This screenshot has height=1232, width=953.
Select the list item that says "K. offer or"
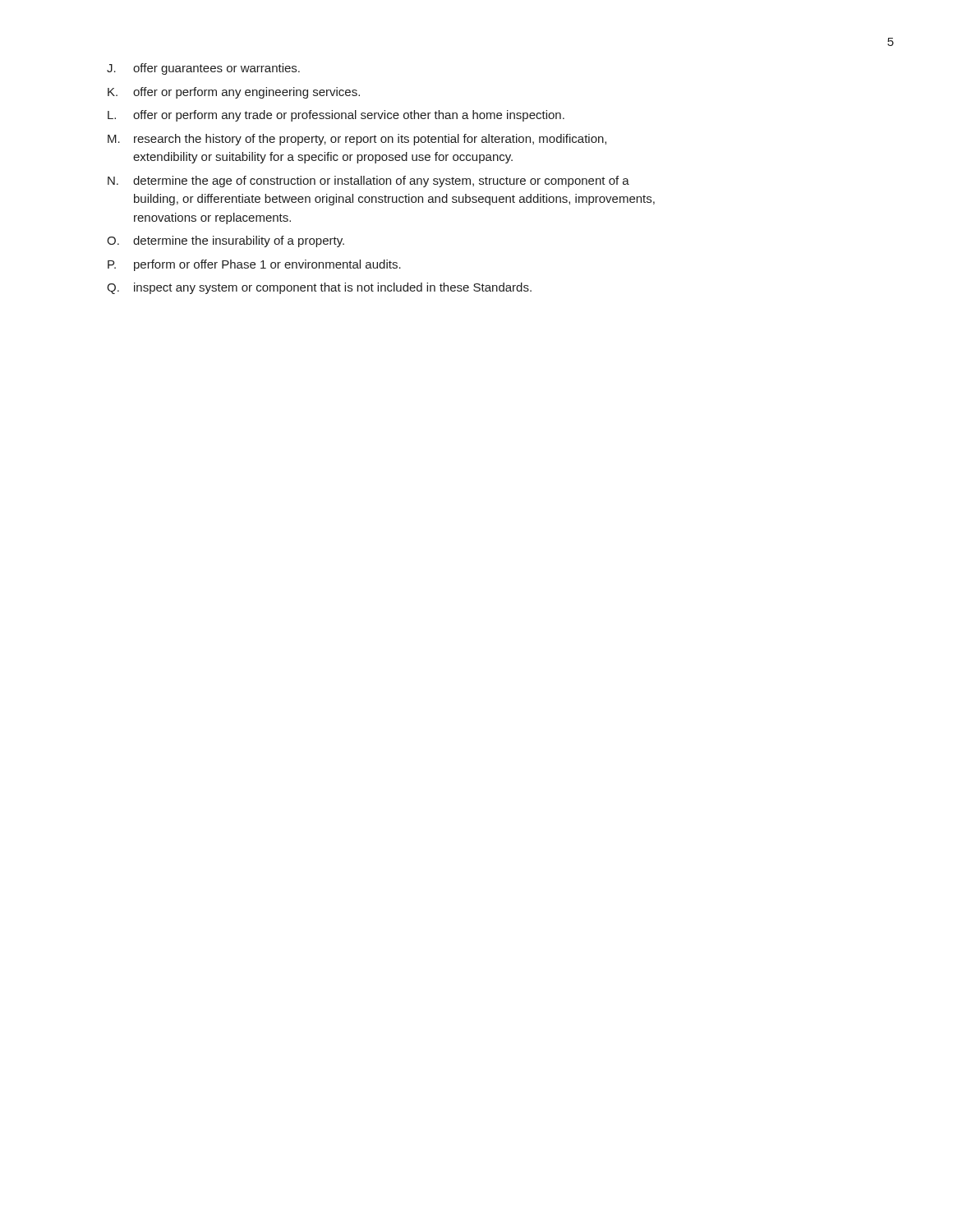[234, 93]
